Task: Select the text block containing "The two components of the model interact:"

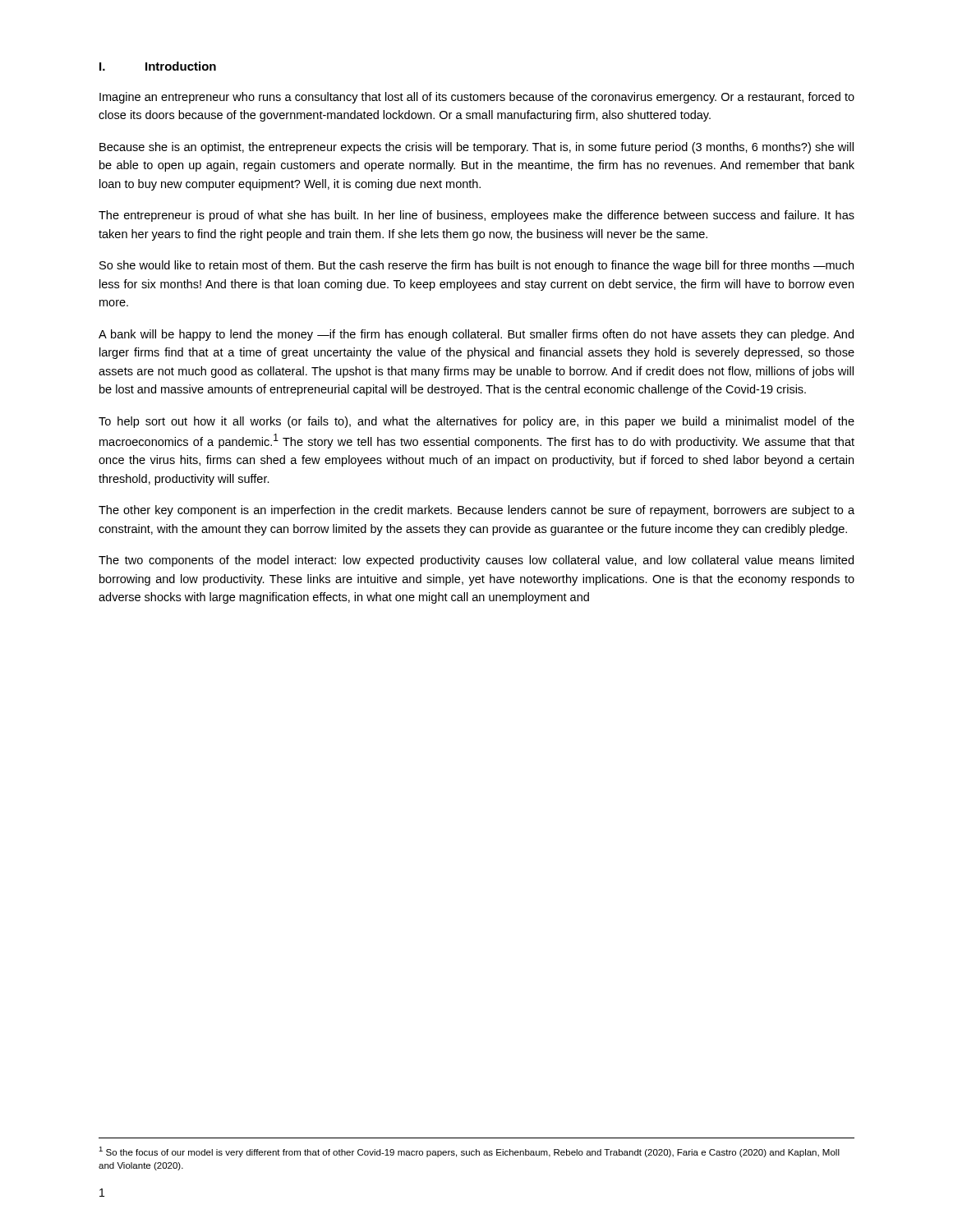Action: click(x=476, y=579)
